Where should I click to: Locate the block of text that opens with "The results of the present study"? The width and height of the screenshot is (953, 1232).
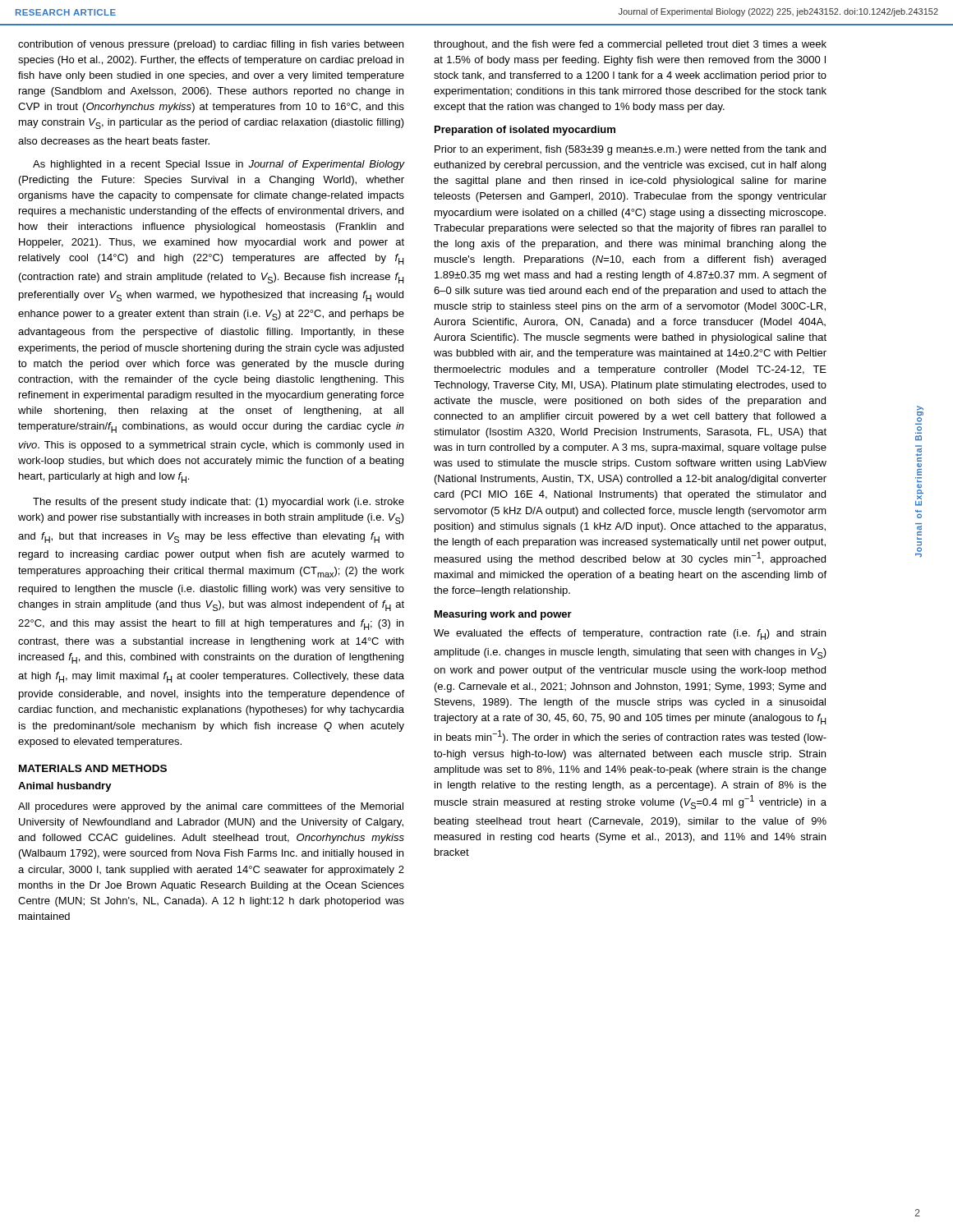[211, 621]
